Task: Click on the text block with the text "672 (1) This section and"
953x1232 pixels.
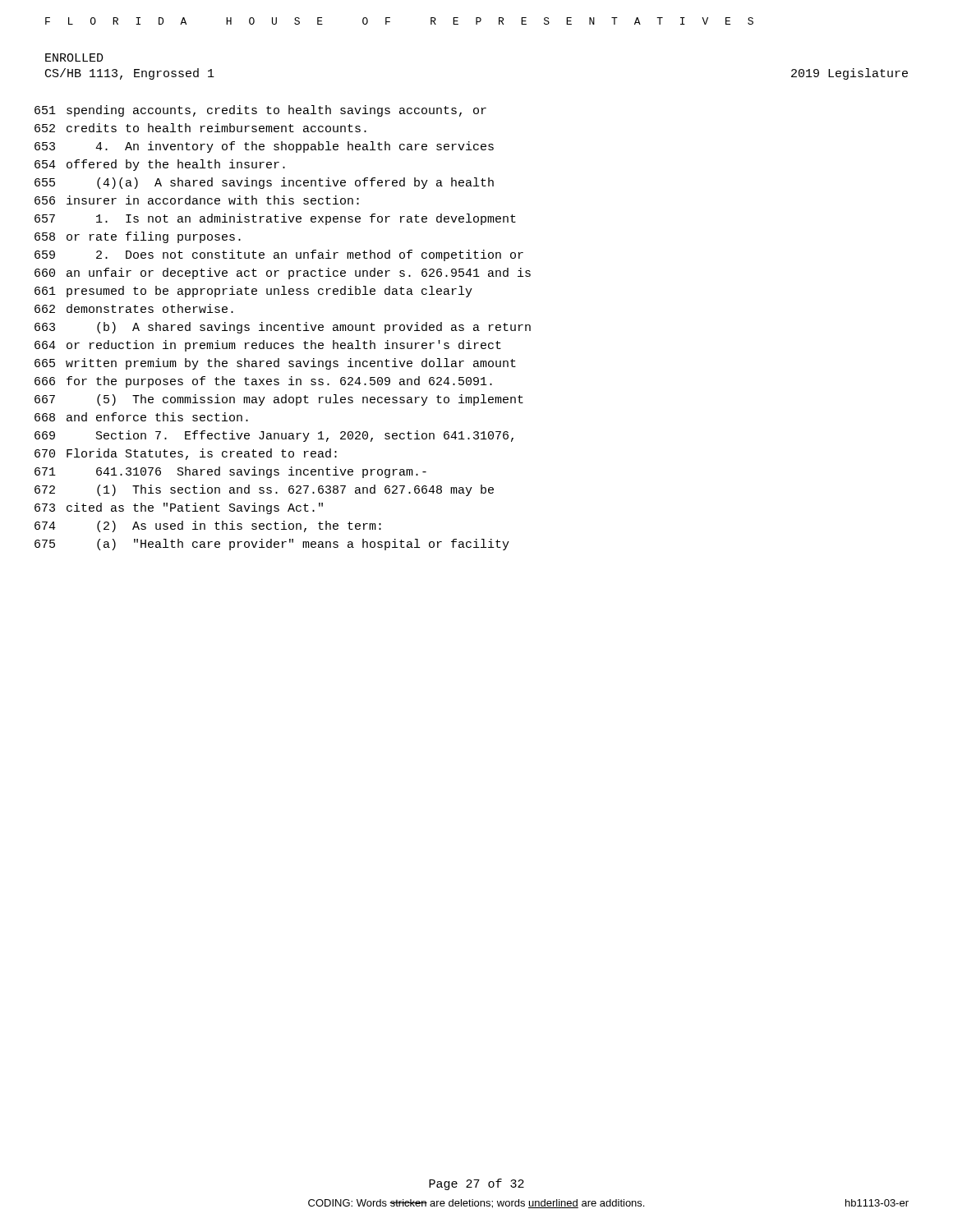Action: click(247, 491)
